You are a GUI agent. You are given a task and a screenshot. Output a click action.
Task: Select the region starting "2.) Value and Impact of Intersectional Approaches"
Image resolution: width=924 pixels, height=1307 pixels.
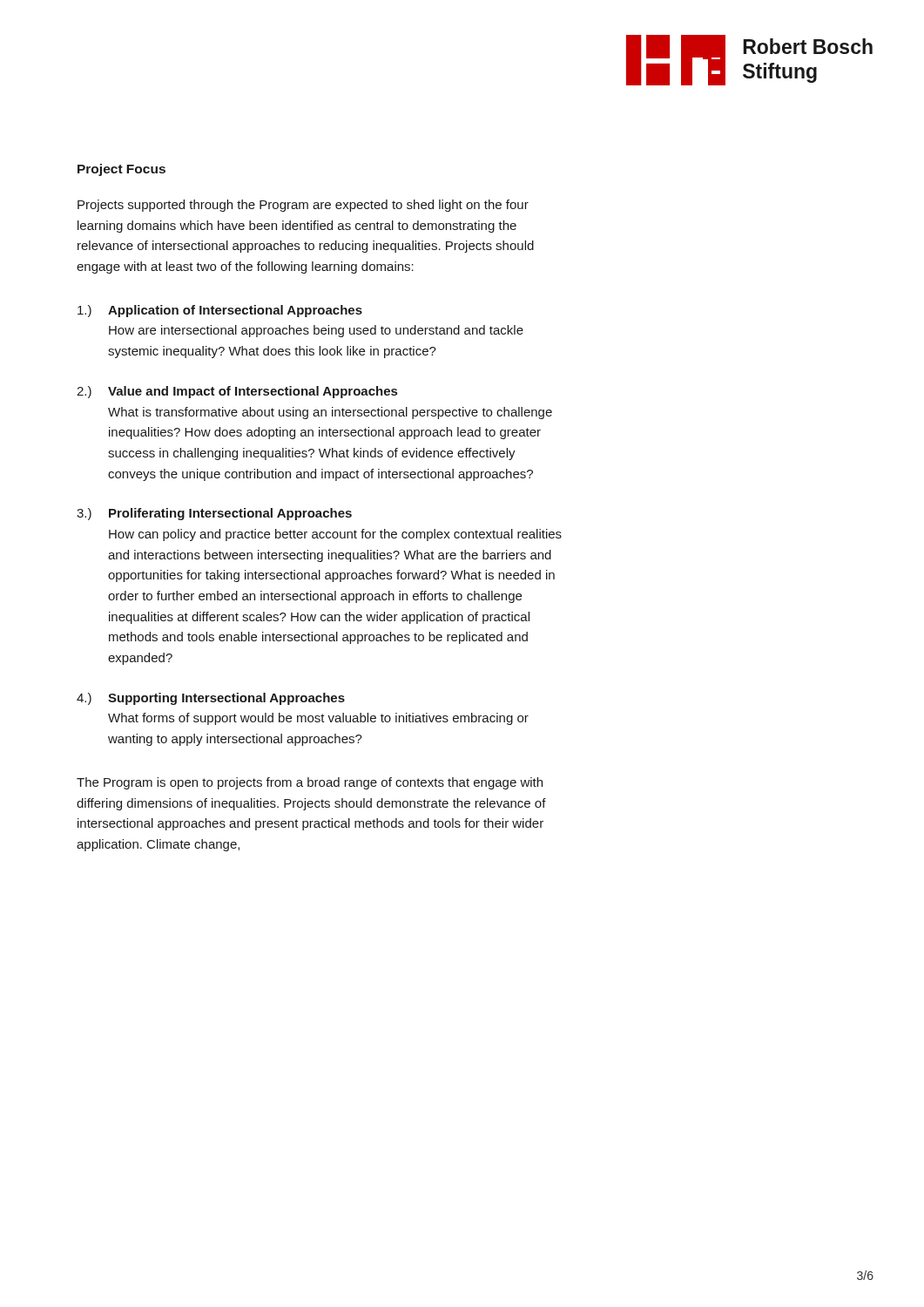tap(320, 432)
